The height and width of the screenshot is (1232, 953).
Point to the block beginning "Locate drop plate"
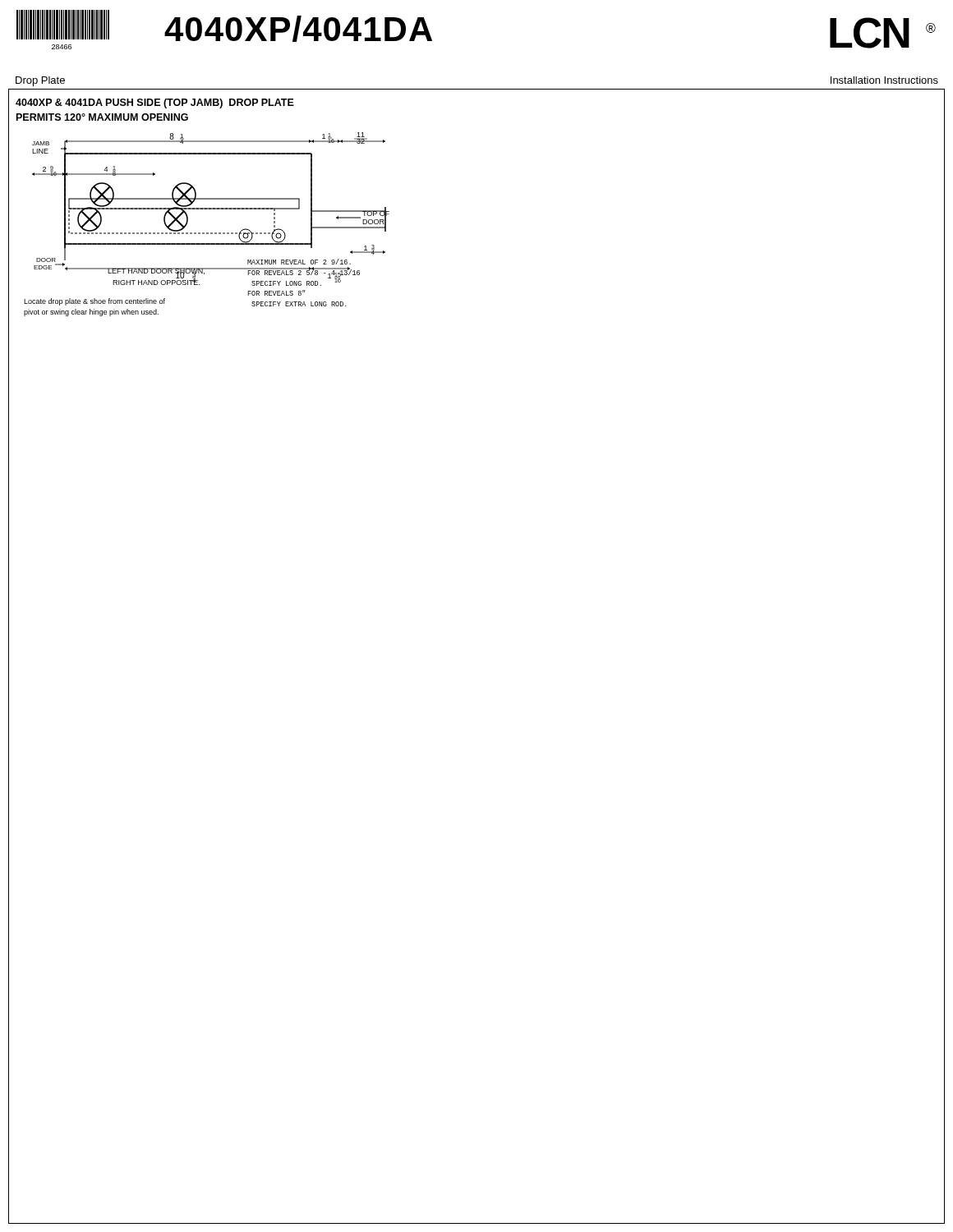pos(95,307)
